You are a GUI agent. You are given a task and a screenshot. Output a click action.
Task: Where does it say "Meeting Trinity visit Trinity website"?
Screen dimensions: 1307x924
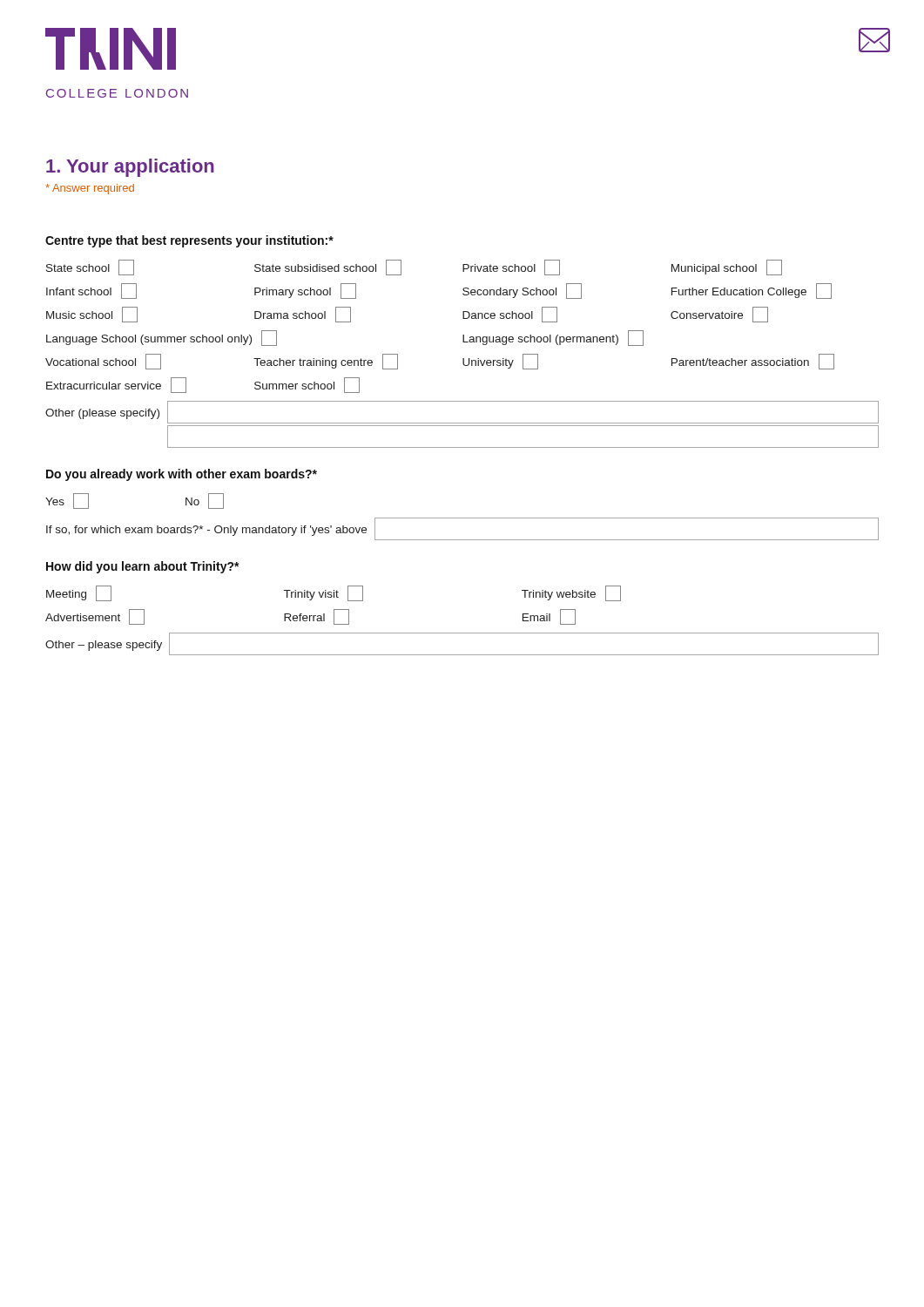(x=334, y=593)
